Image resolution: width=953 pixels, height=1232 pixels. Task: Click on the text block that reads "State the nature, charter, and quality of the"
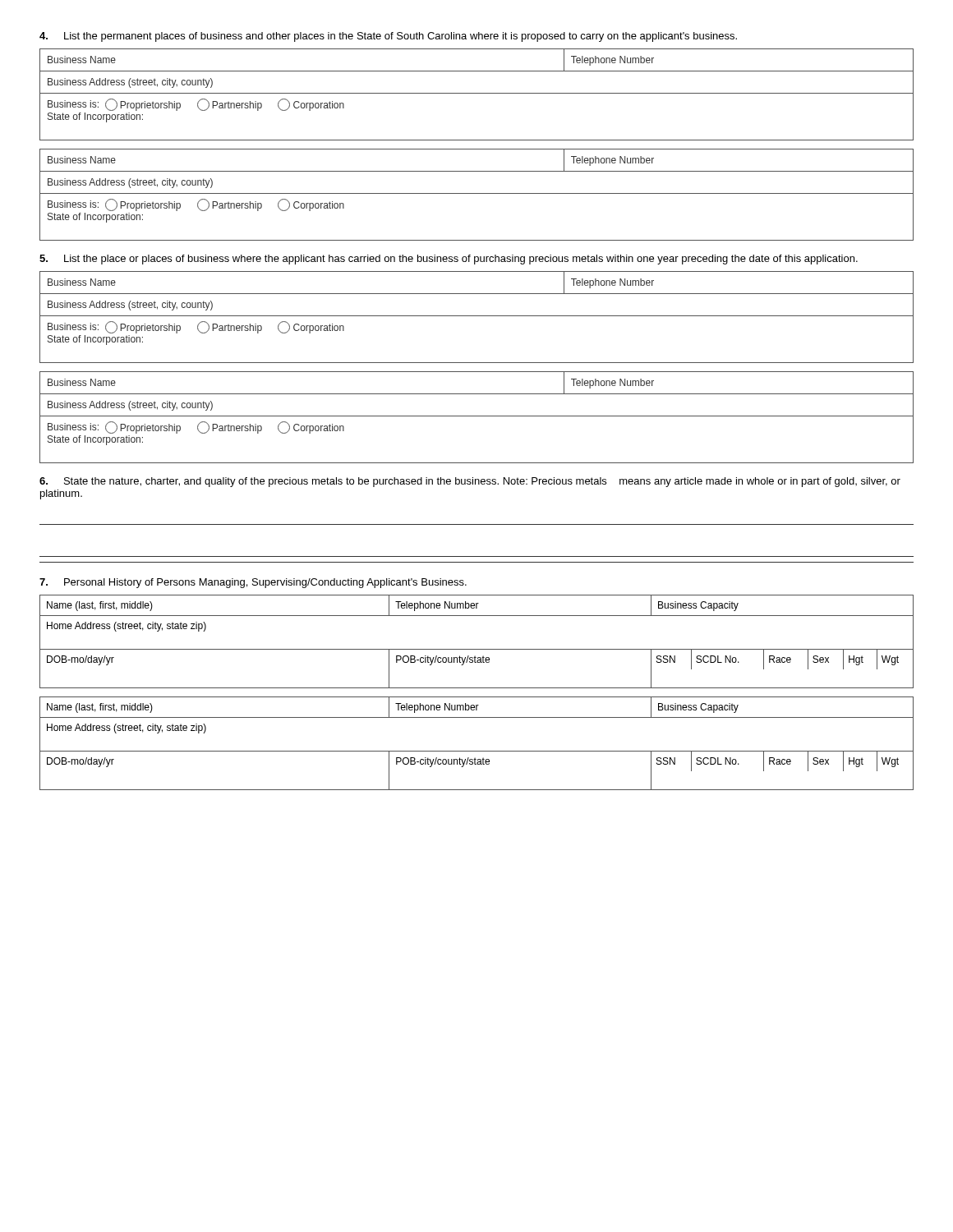point(470,487)
